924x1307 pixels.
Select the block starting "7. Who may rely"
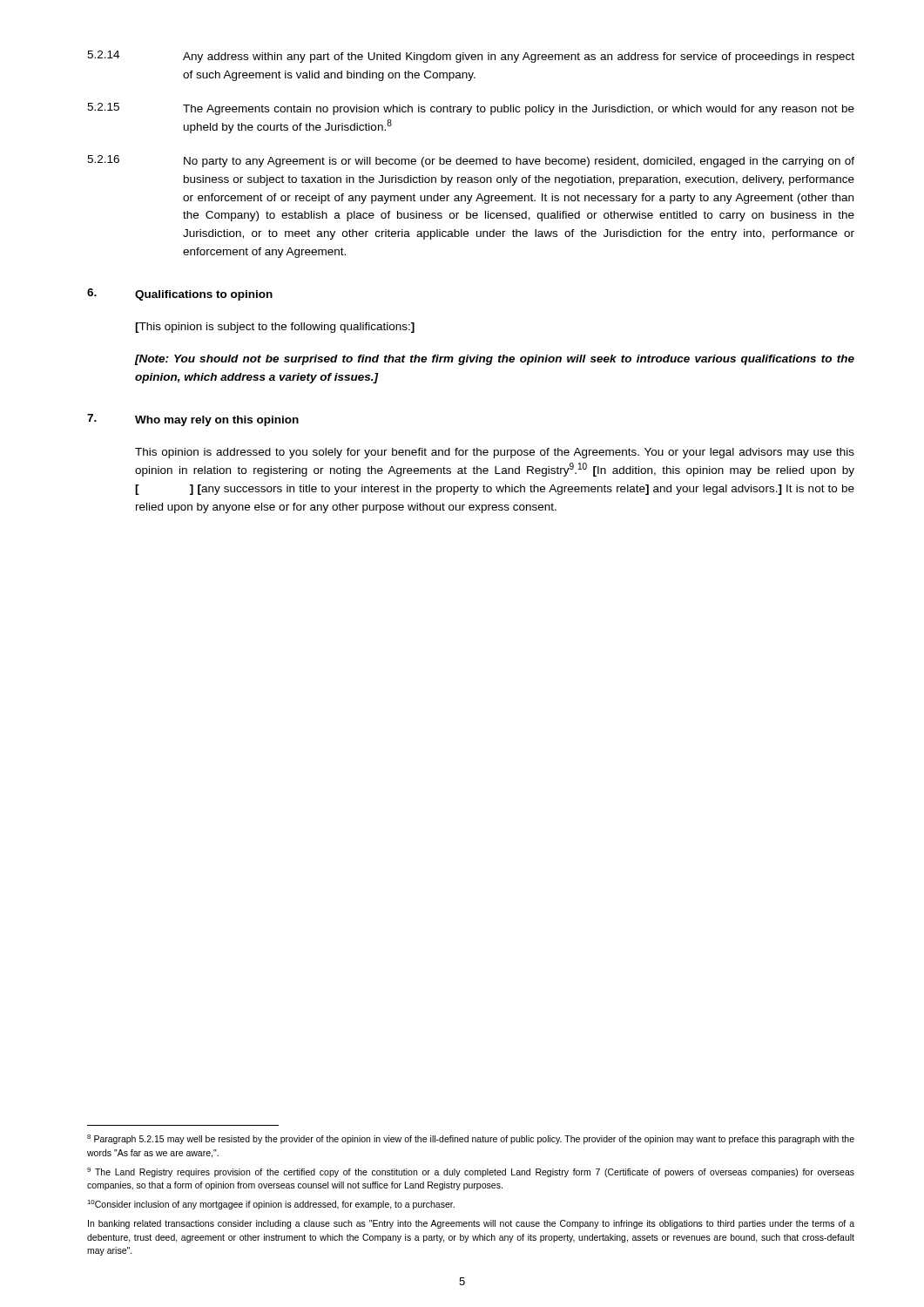[193, 420]
